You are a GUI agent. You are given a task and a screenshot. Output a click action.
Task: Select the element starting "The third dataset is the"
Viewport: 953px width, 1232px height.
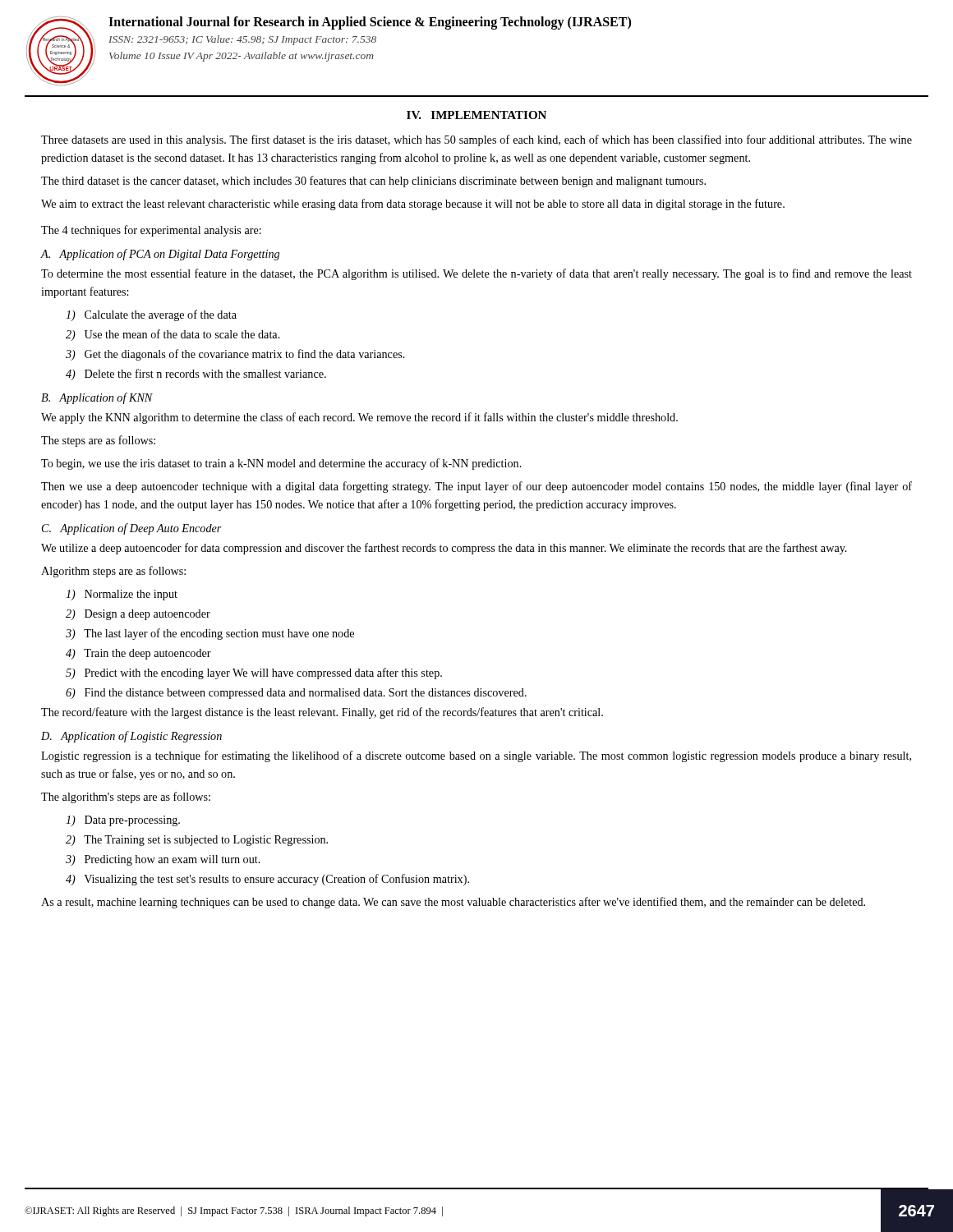(374, 181)
